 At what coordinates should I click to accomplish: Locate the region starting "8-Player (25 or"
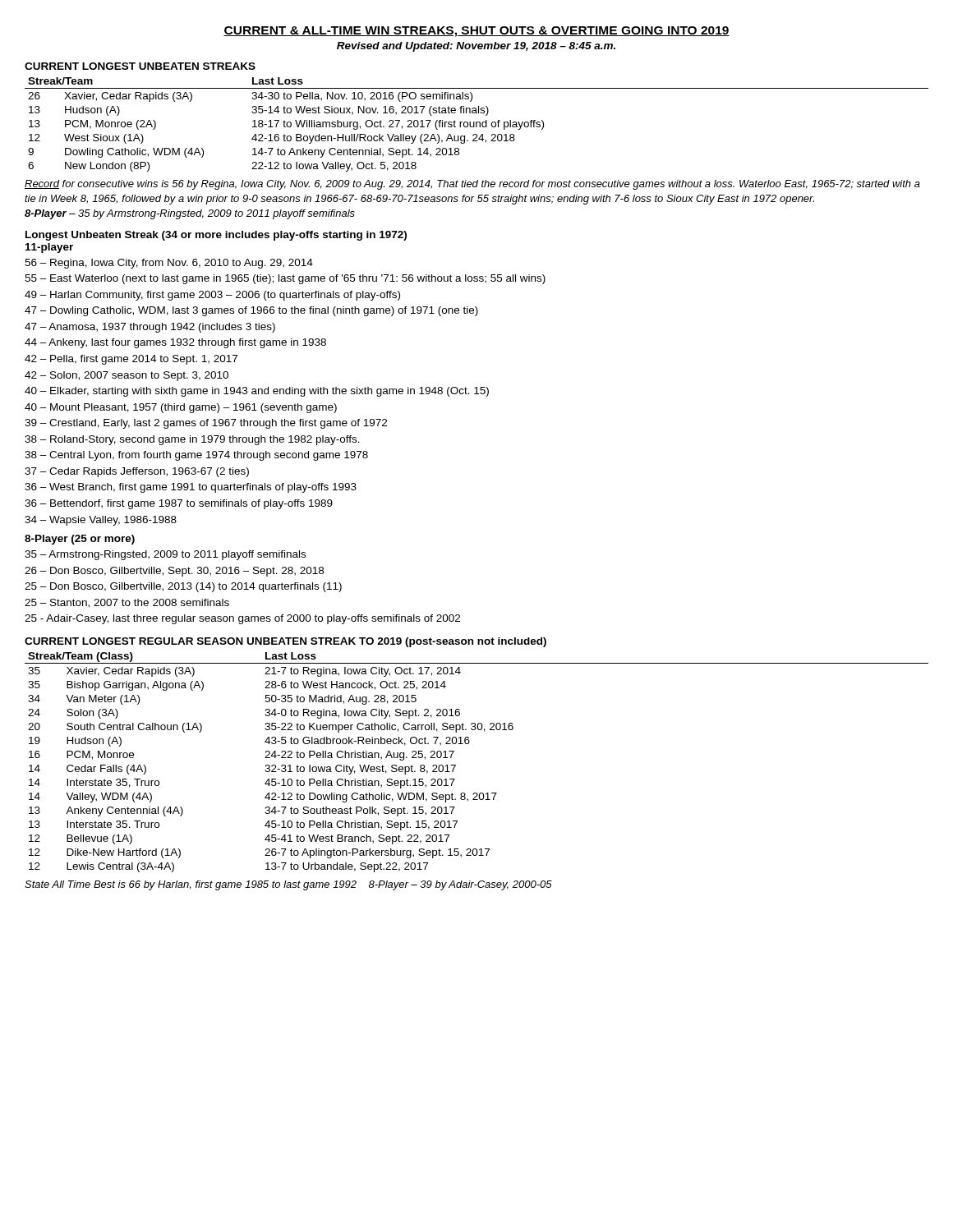[x=80, y=539]
